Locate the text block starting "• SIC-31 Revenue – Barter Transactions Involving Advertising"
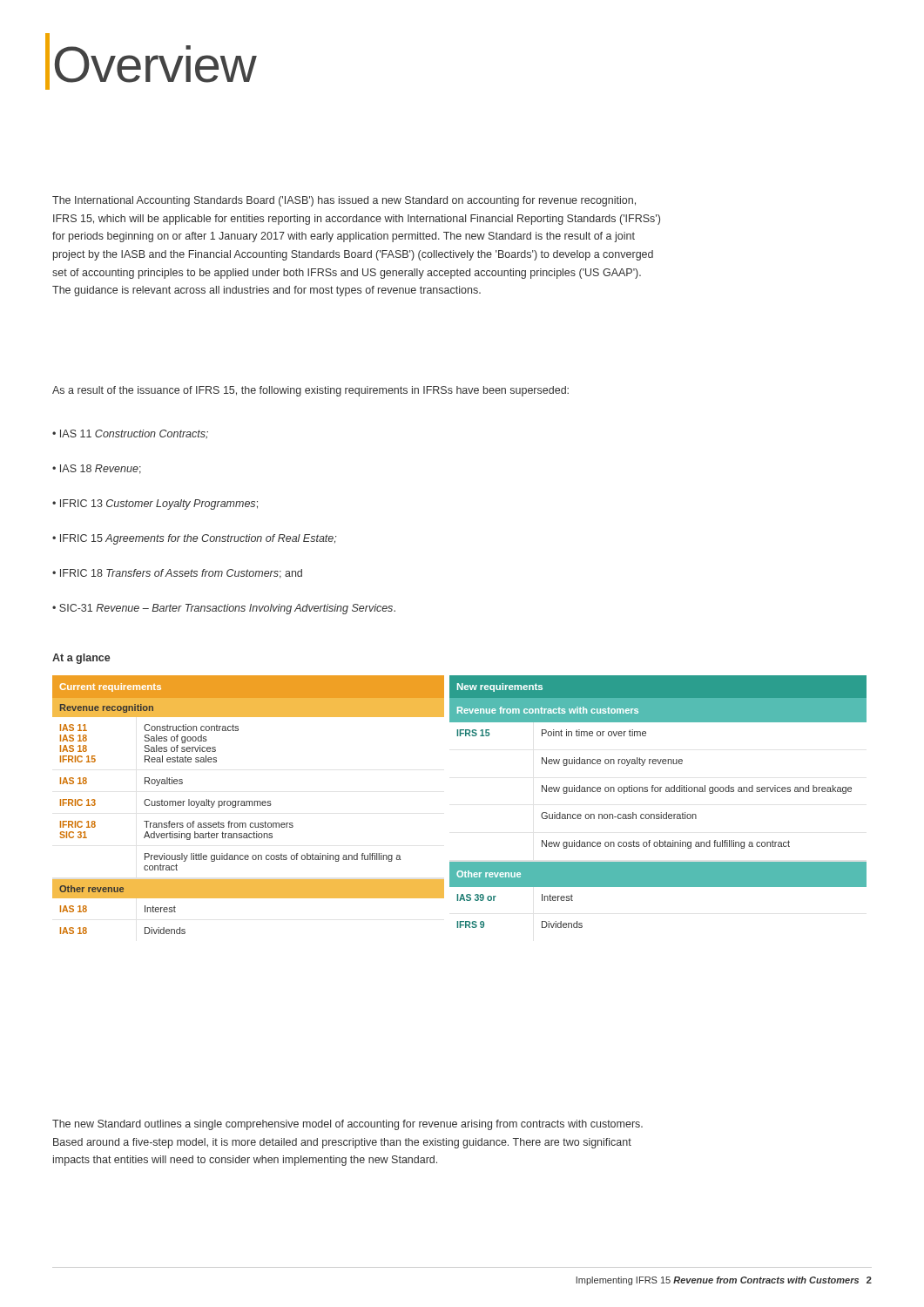This screenshot has height=1307, width=924. [224, 608]
